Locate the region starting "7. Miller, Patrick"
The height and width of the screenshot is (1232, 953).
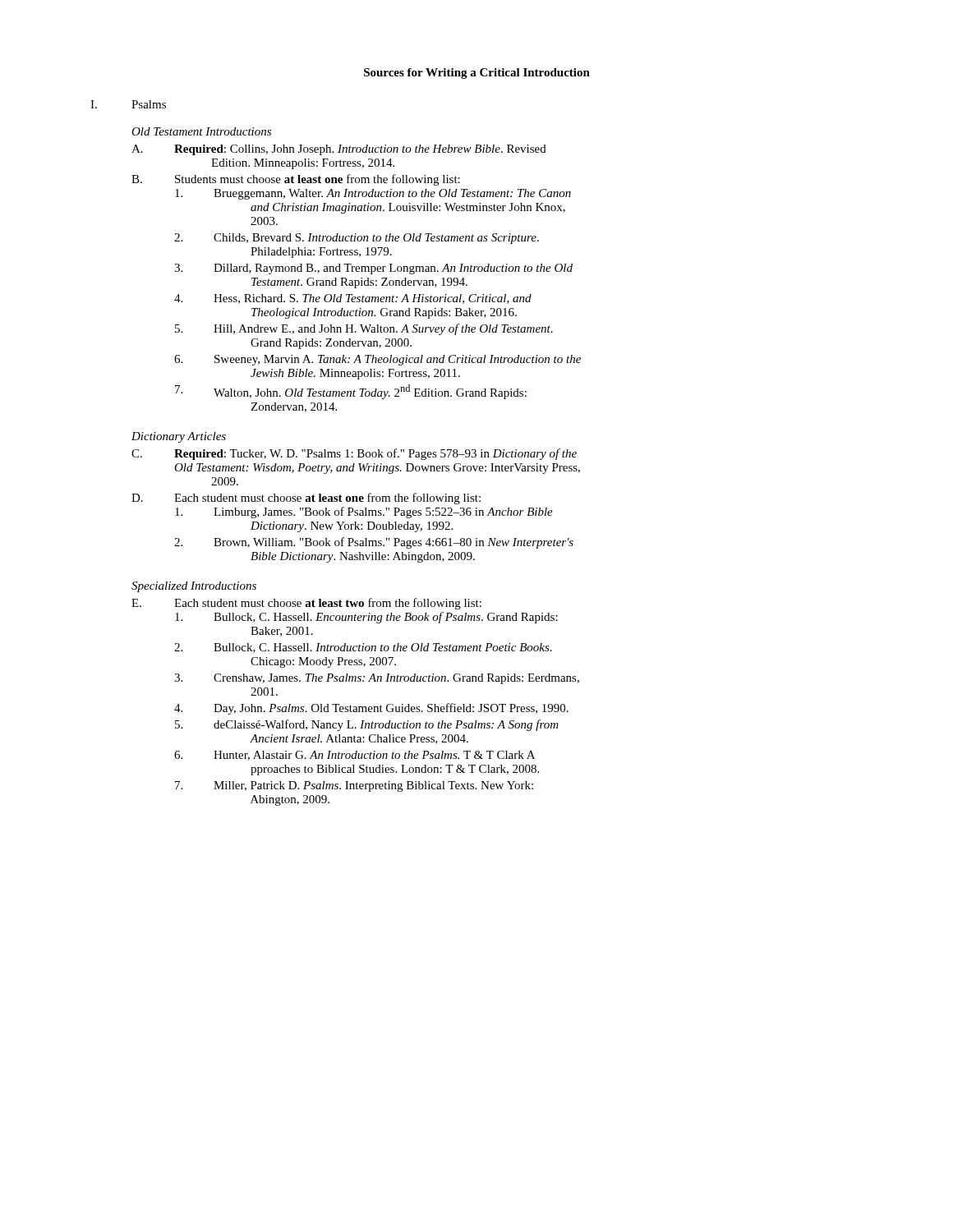(x=518, y=793)
